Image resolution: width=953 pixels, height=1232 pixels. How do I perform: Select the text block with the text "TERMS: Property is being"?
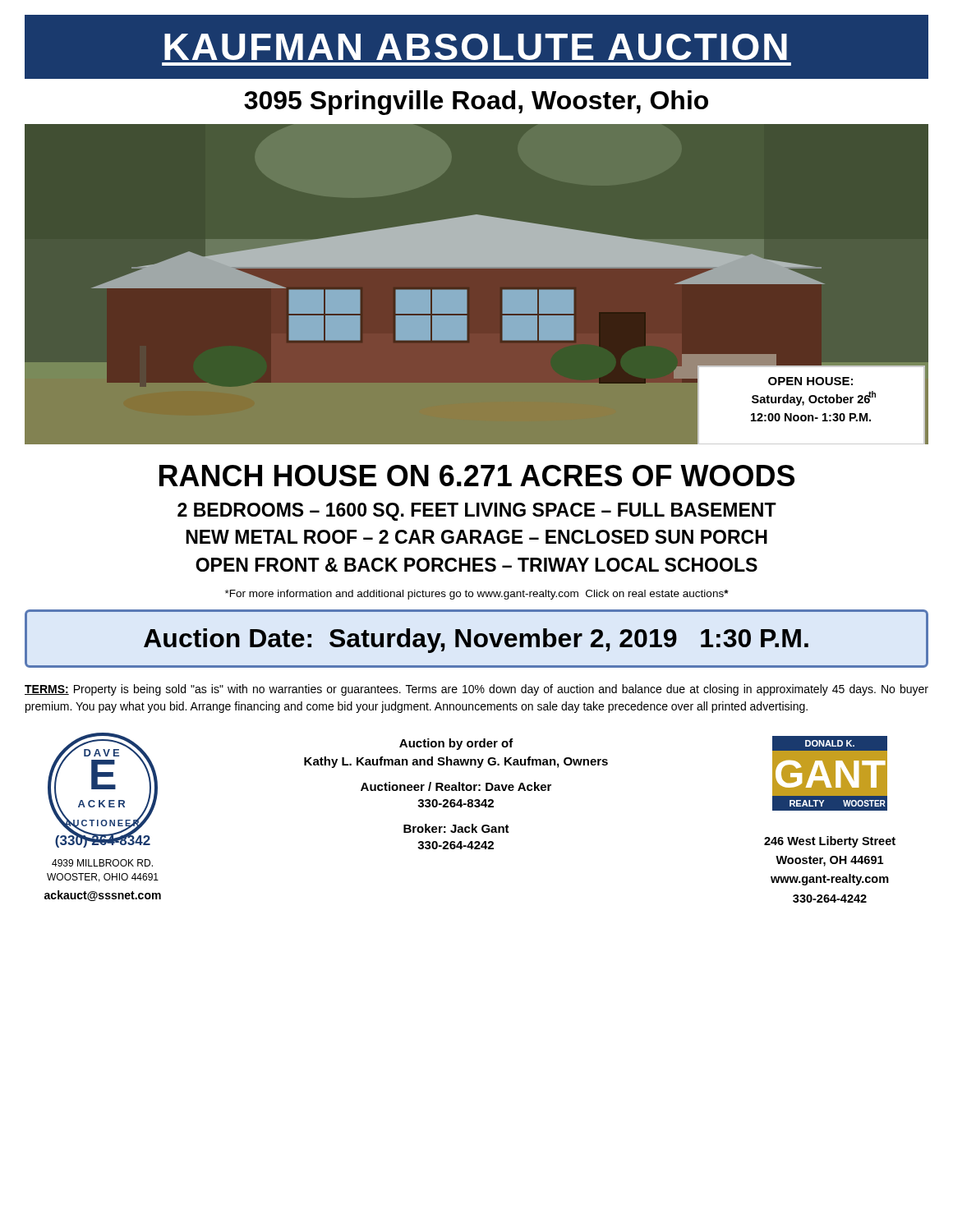[x=476, y=698]
